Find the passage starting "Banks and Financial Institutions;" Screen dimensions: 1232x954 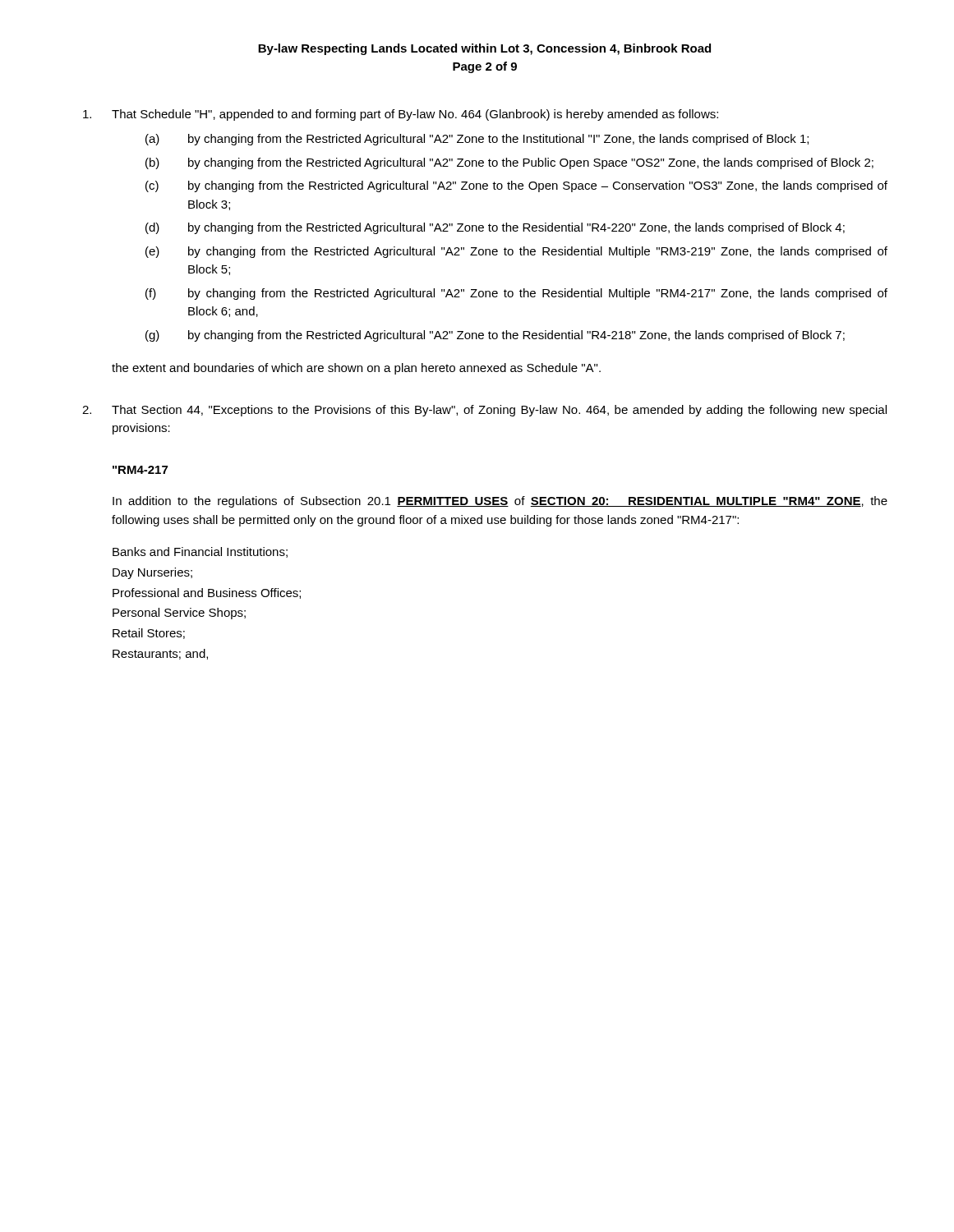pos(200,552)
